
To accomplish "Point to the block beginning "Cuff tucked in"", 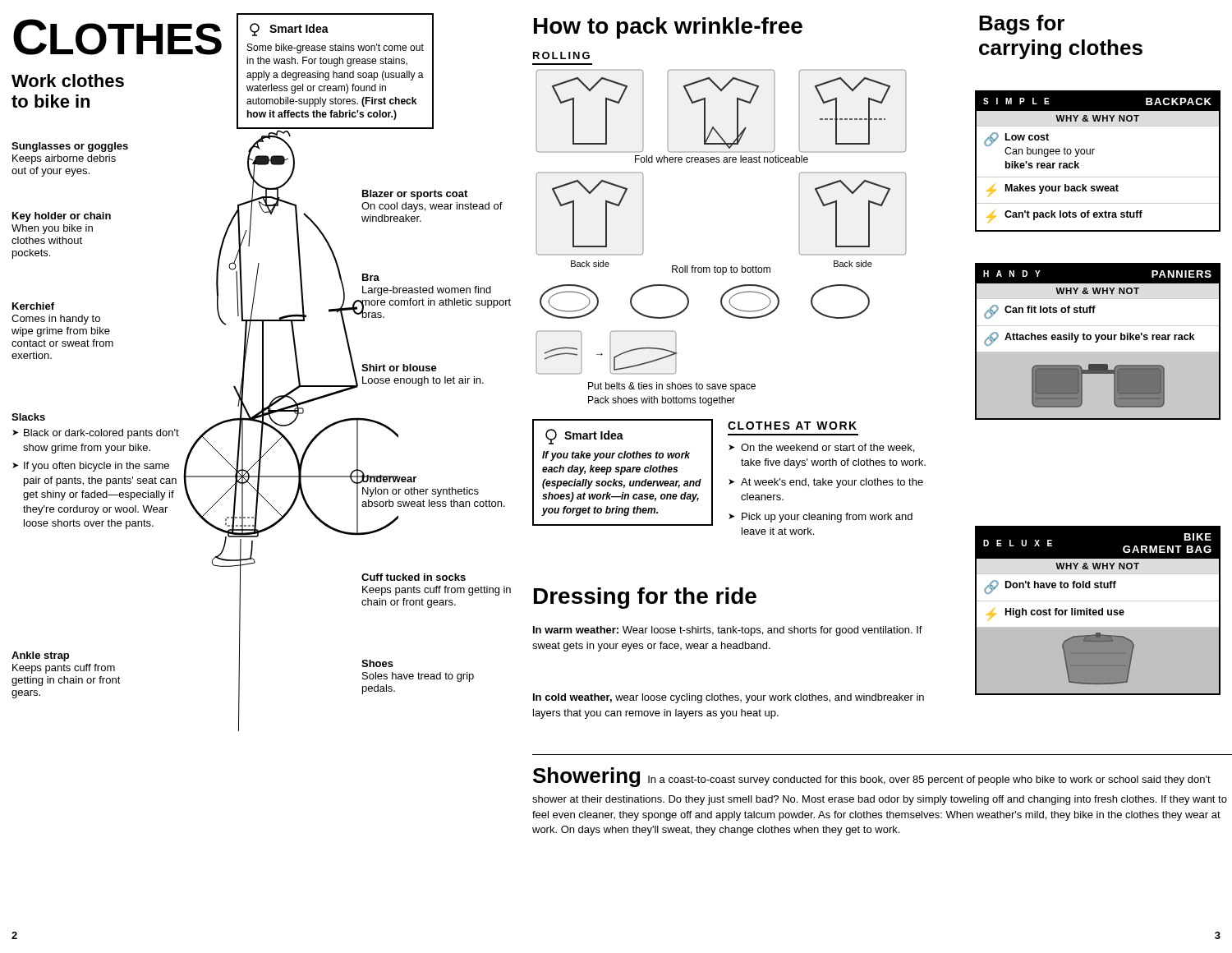I will pyautogui.click(x=437, y=589).
